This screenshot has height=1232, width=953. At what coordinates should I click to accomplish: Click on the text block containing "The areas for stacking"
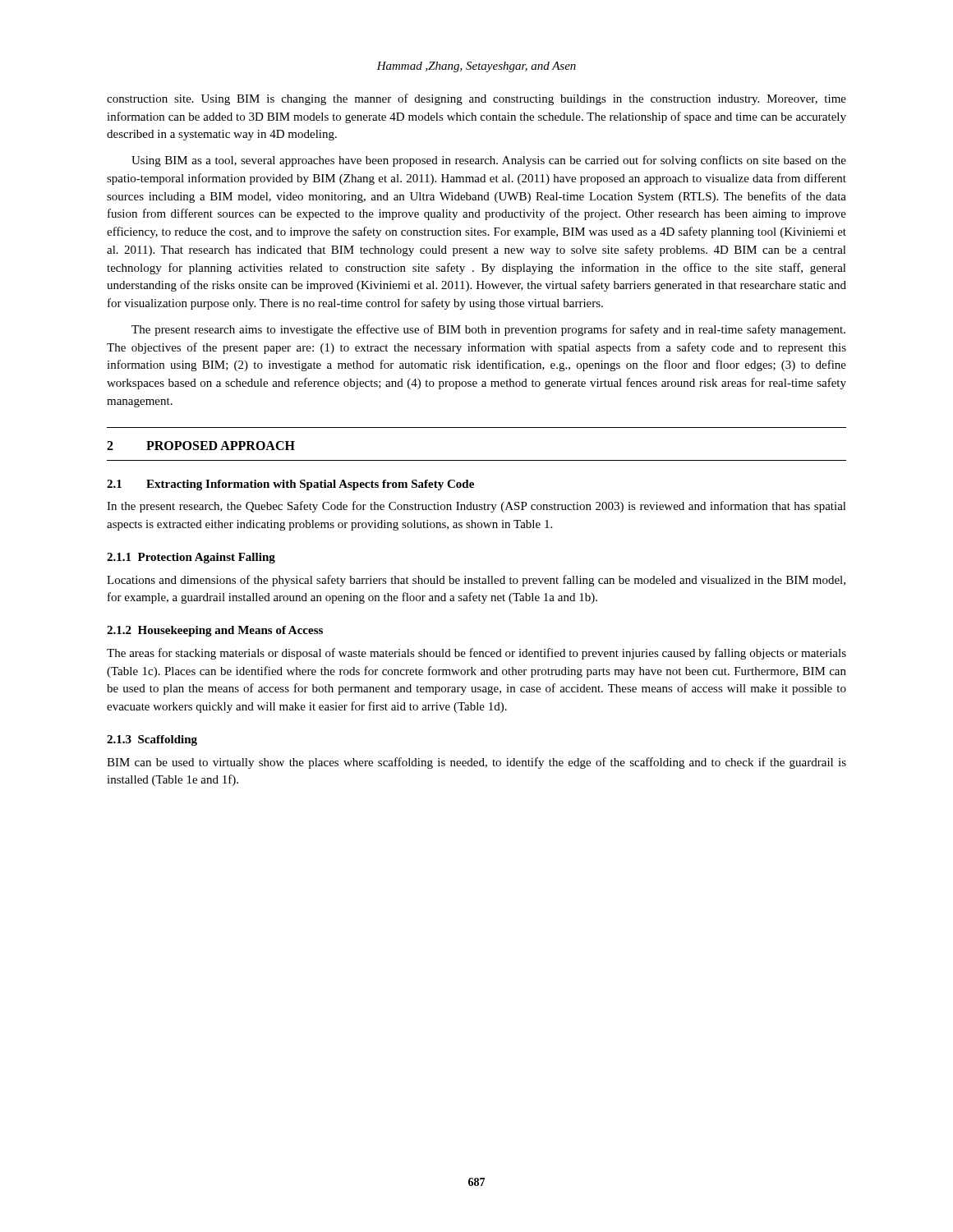click(x=476, y=680)
